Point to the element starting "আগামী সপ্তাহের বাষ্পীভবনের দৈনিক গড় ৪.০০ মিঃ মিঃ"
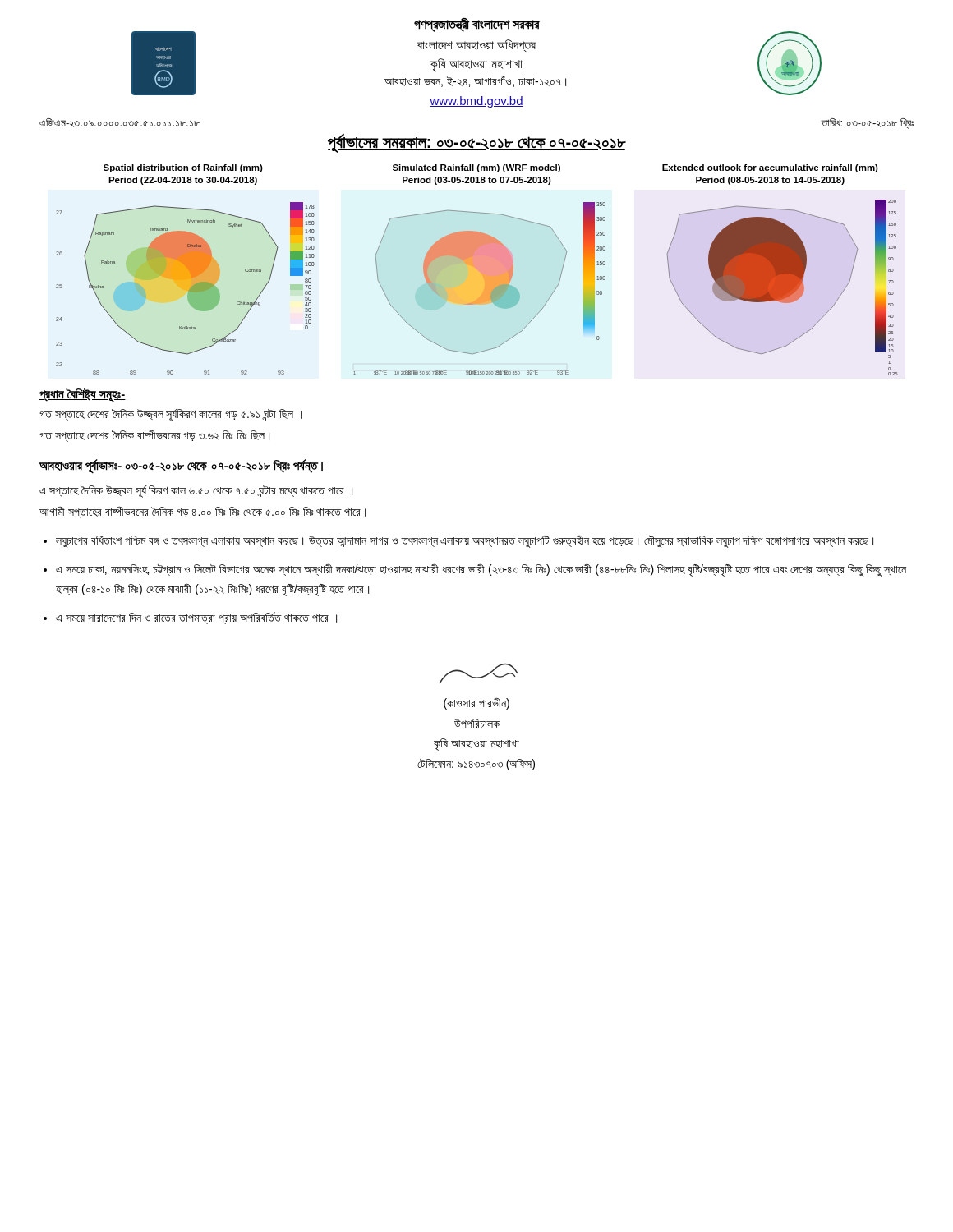This screenshot has height=1232, width=953. click(204, 512)
